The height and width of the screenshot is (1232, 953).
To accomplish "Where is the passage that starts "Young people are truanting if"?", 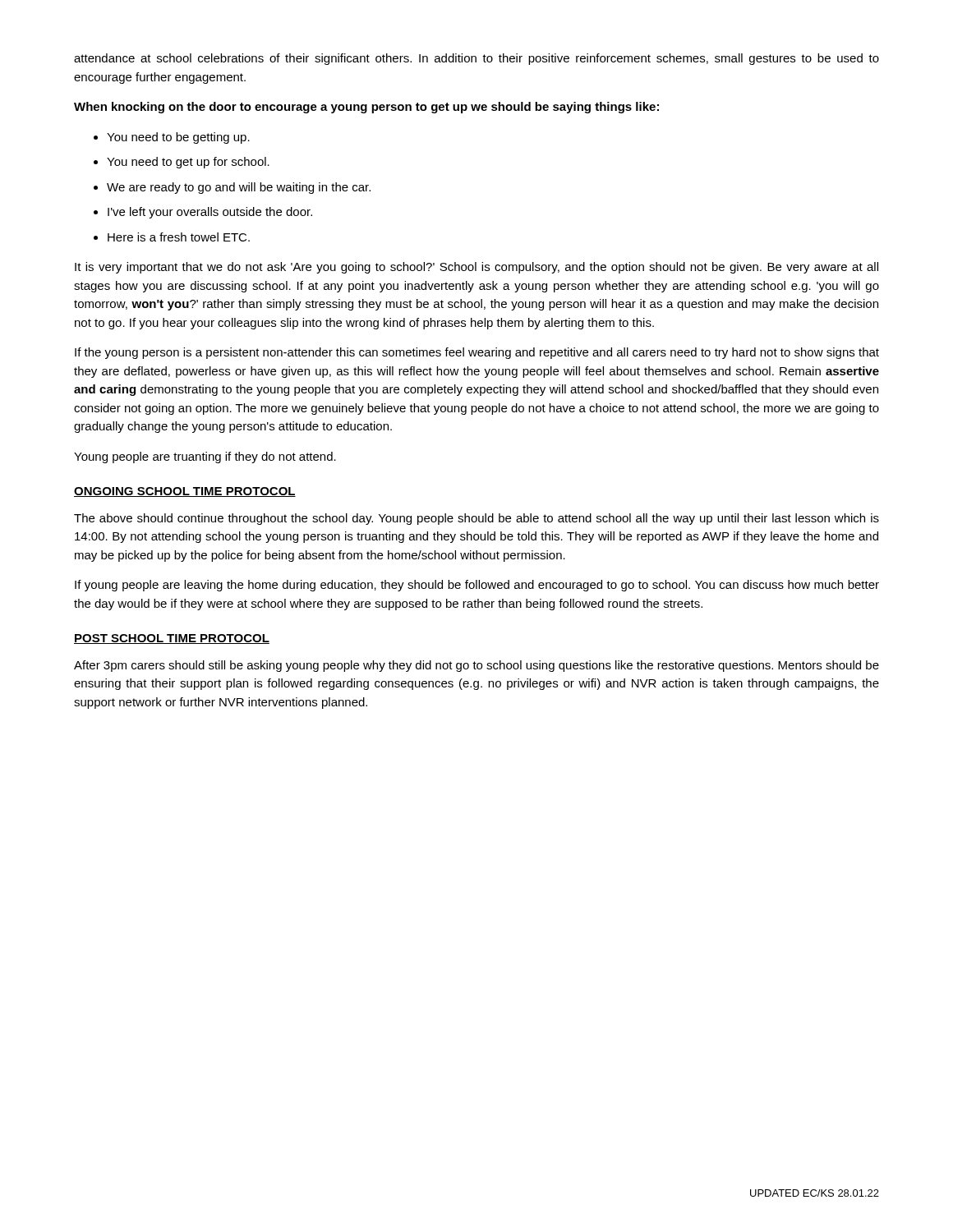I will click(x=205, y=456).
